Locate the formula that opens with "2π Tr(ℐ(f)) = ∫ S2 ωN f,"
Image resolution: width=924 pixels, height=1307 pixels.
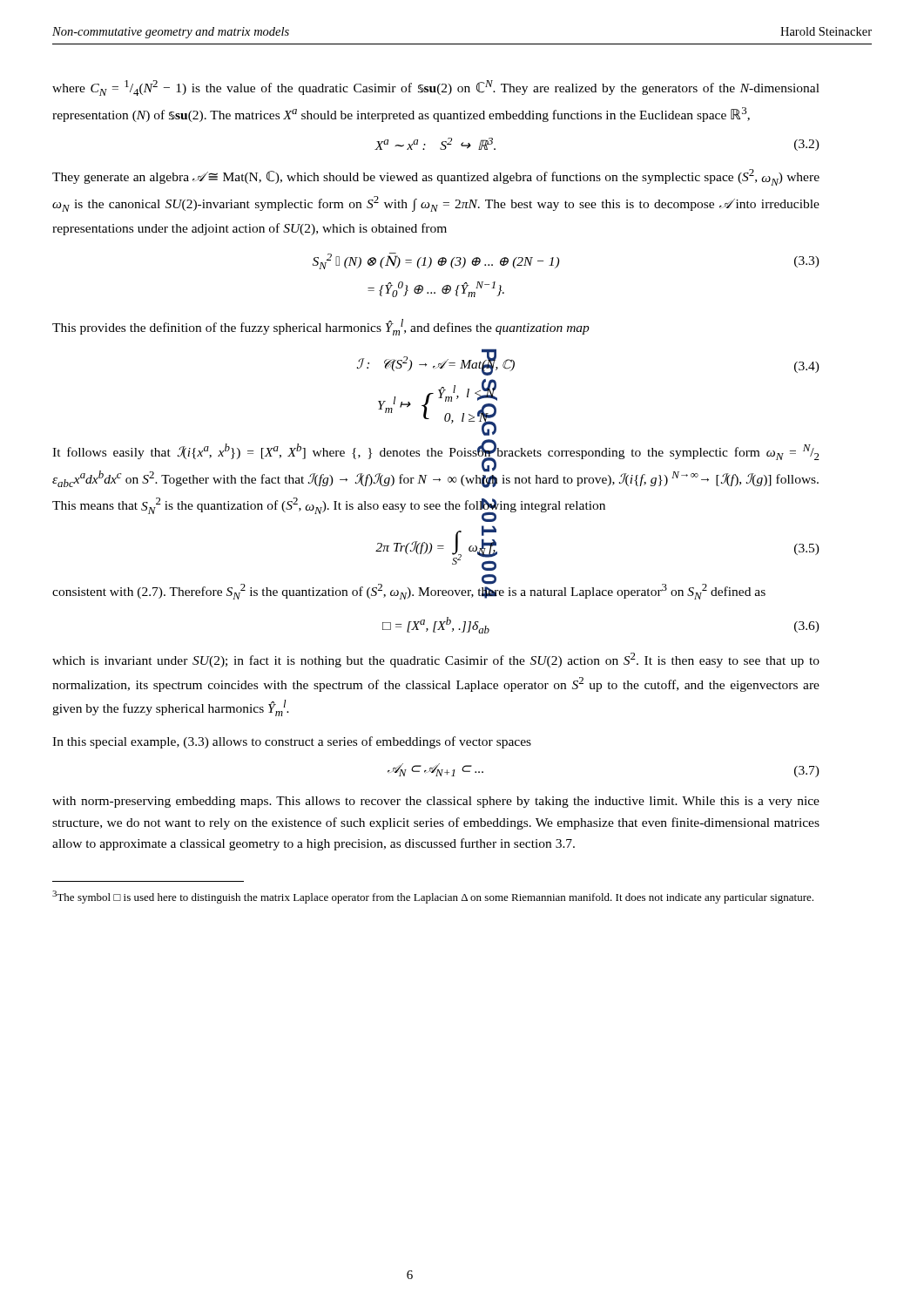coord(457,549)
